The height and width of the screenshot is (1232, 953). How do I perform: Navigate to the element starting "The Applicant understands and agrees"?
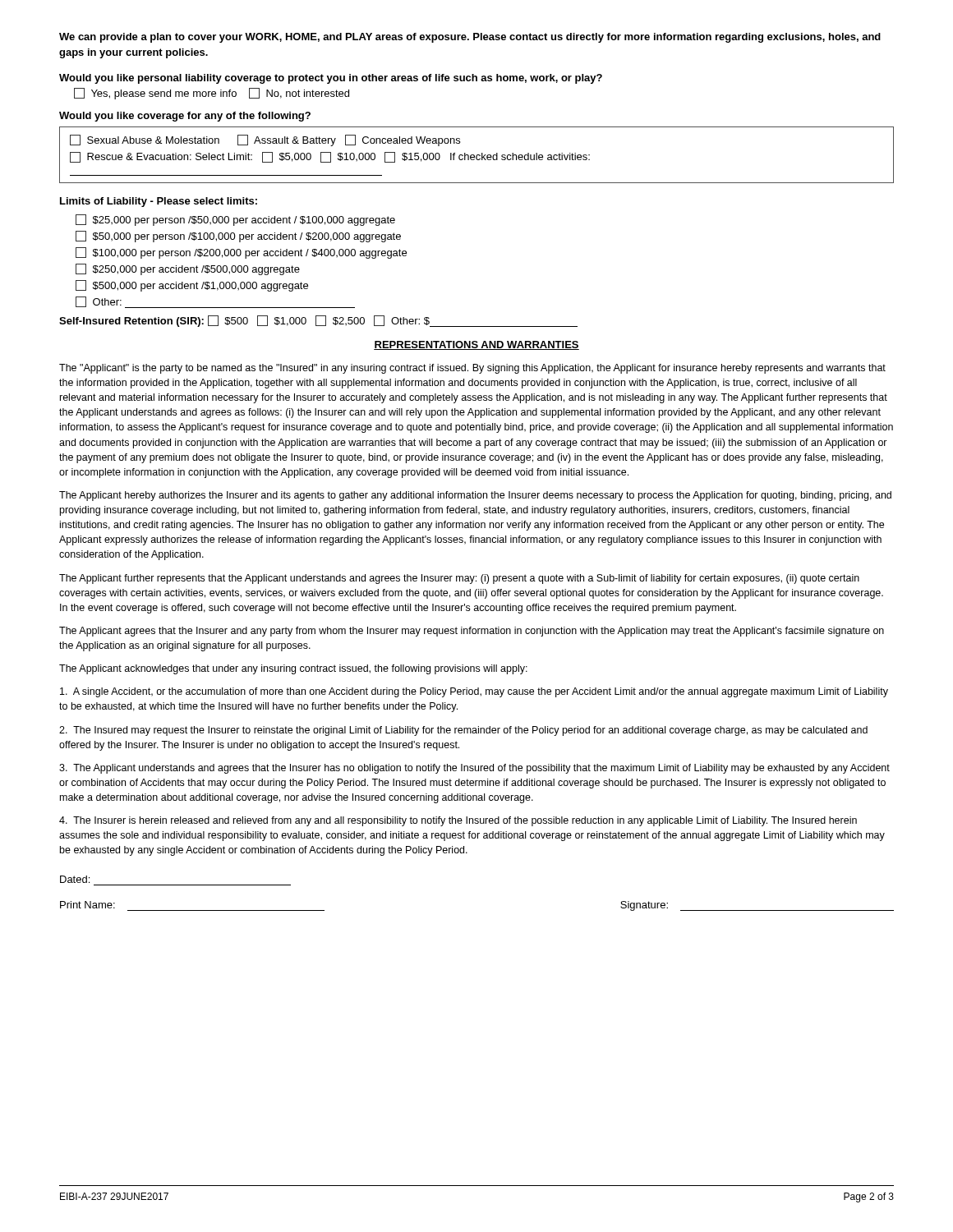point(476,783)
